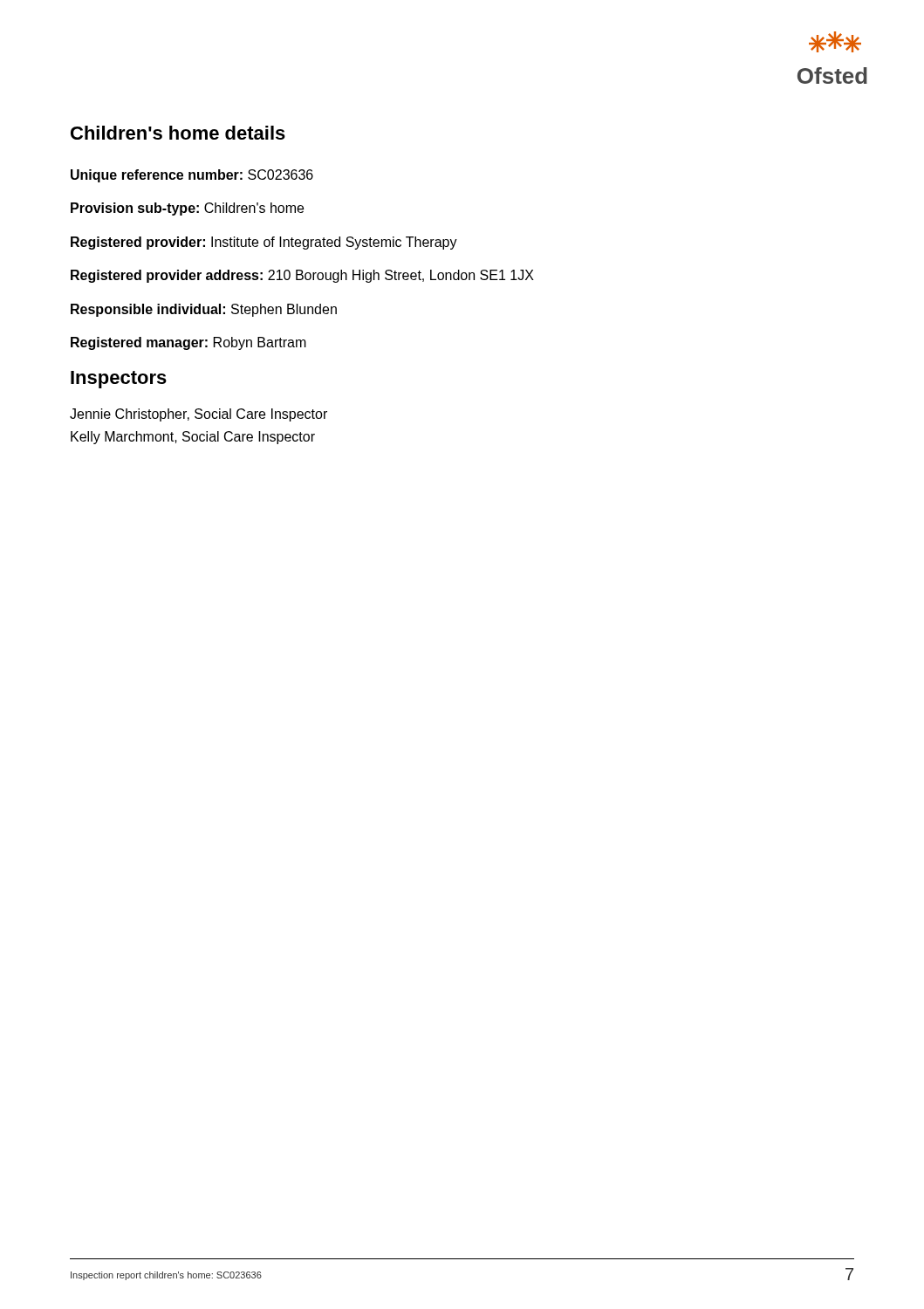
Task: Navigate to the text starting "Provision sub-type: Children's"
Action: click(187, 208)
